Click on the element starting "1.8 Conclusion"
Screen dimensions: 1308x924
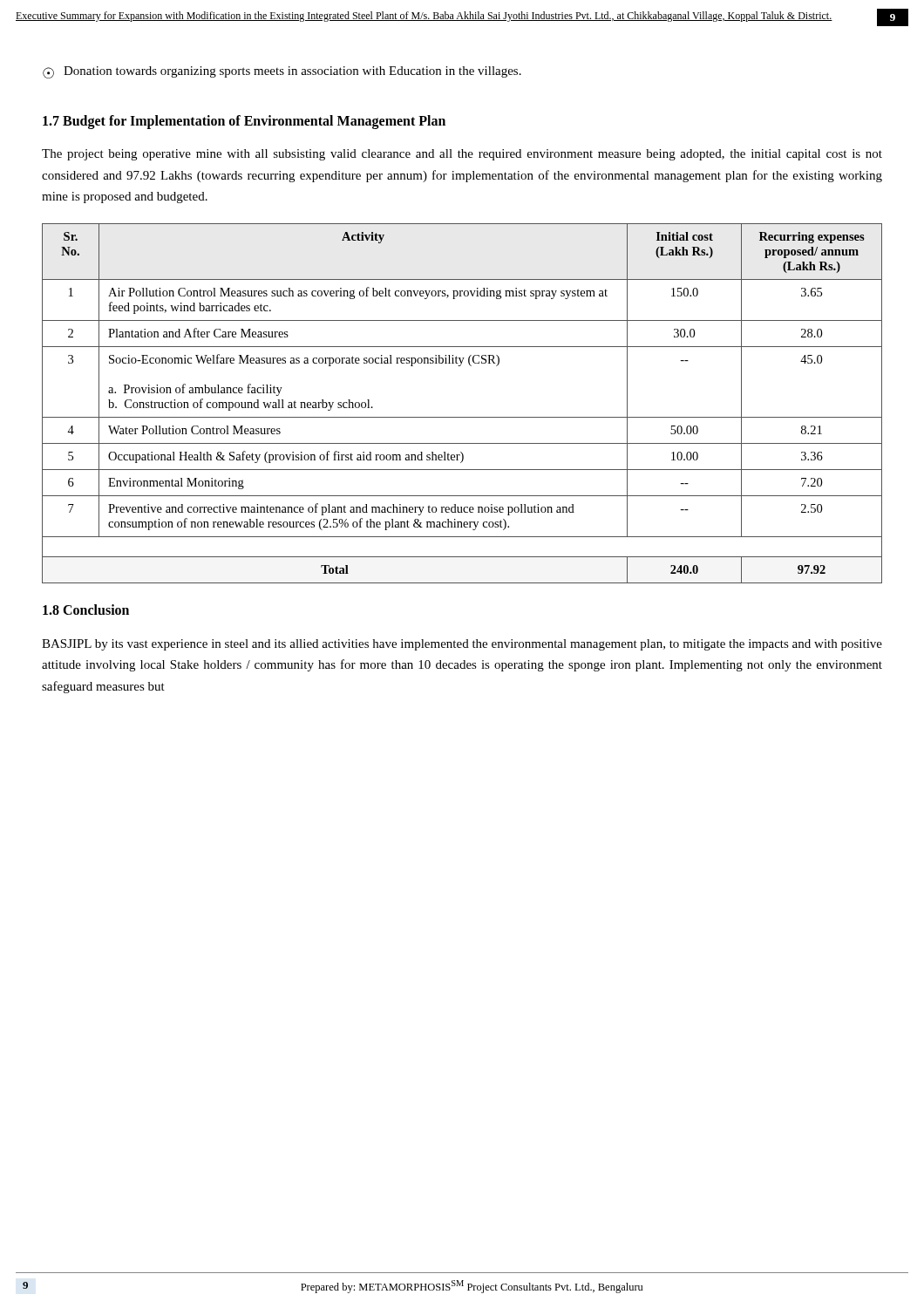click(x=86, y=610)
